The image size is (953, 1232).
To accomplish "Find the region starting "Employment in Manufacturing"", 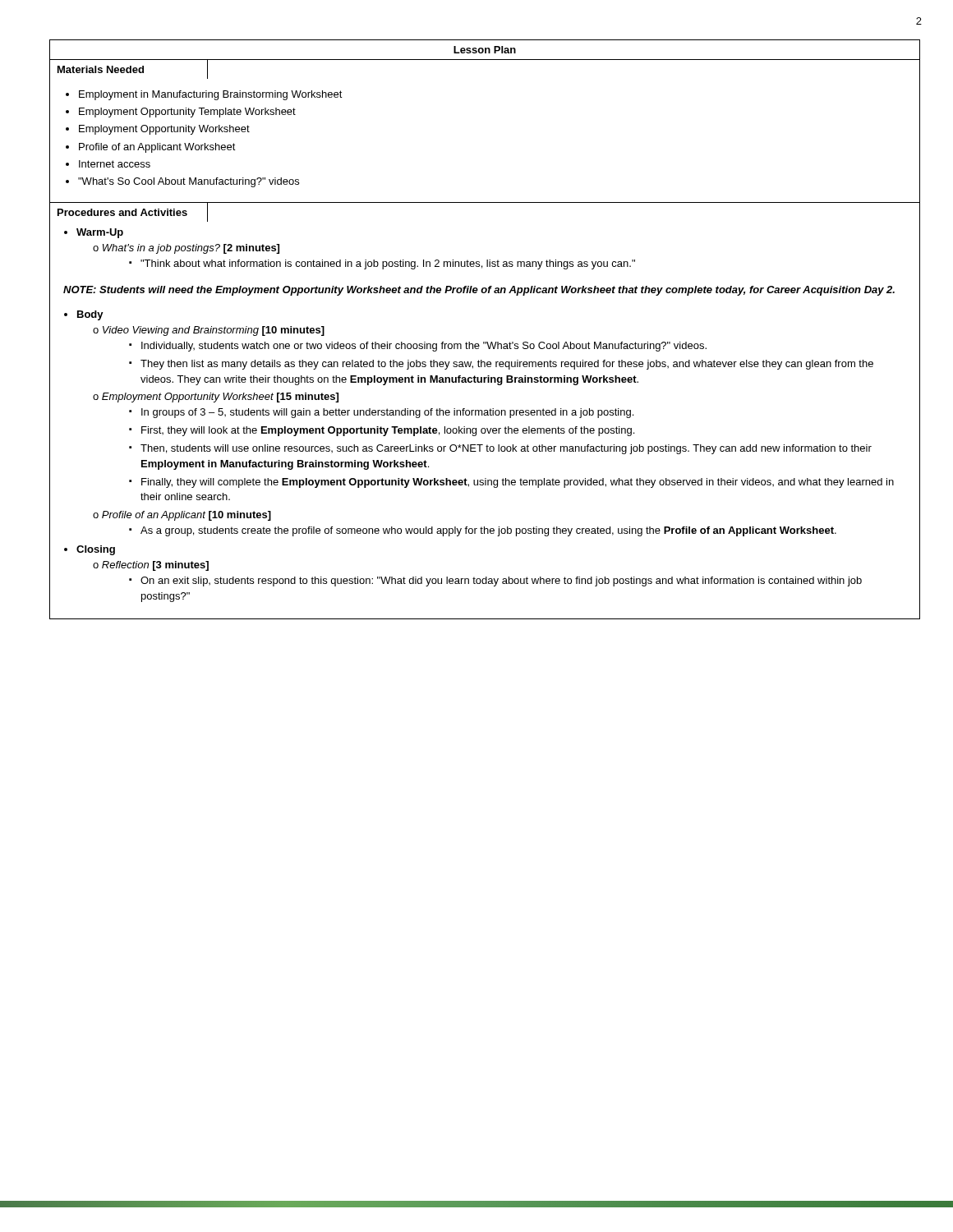I will pos(210,94).
